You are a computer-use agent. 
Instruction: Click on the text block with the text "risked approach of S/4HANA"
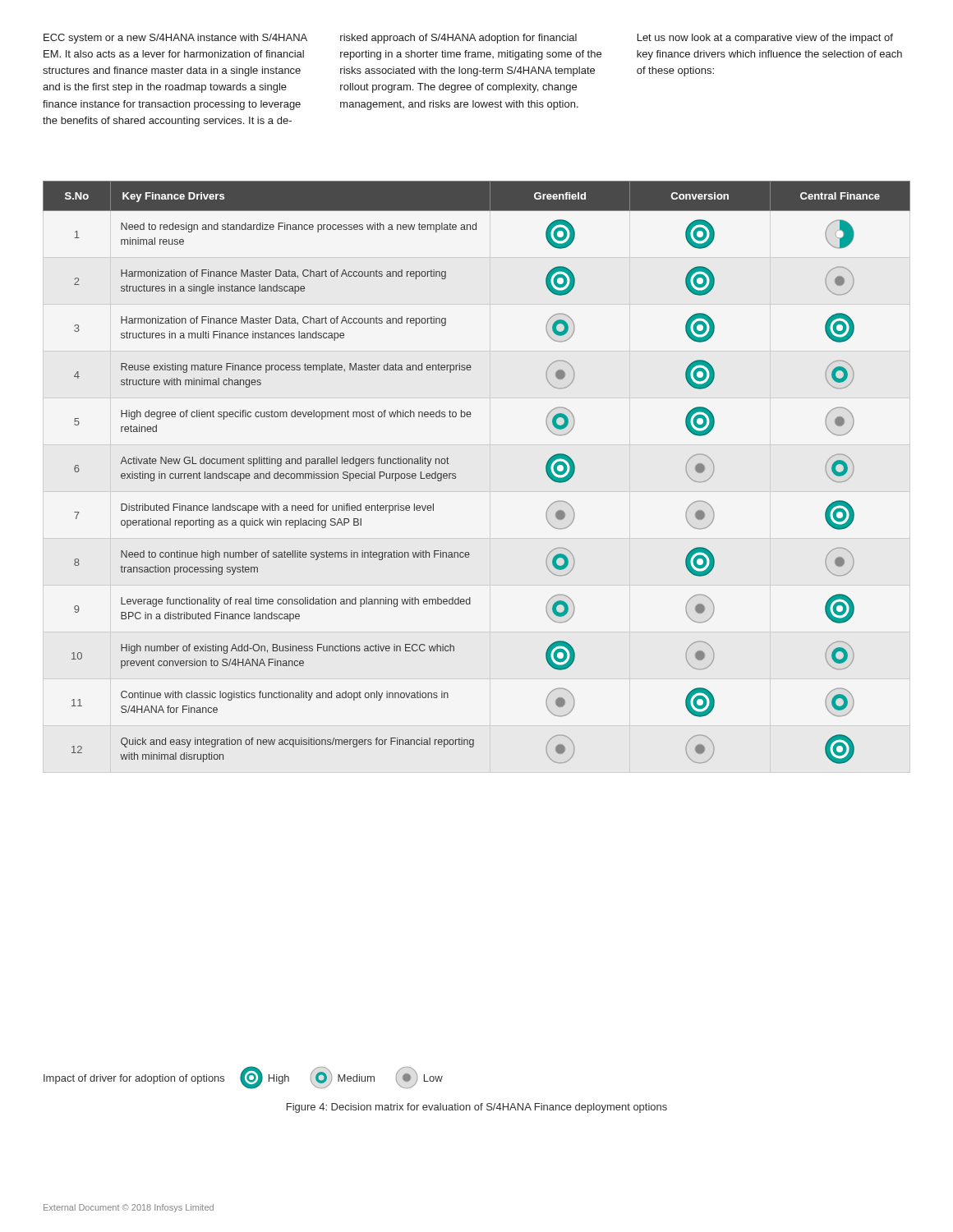click(471, 70)
